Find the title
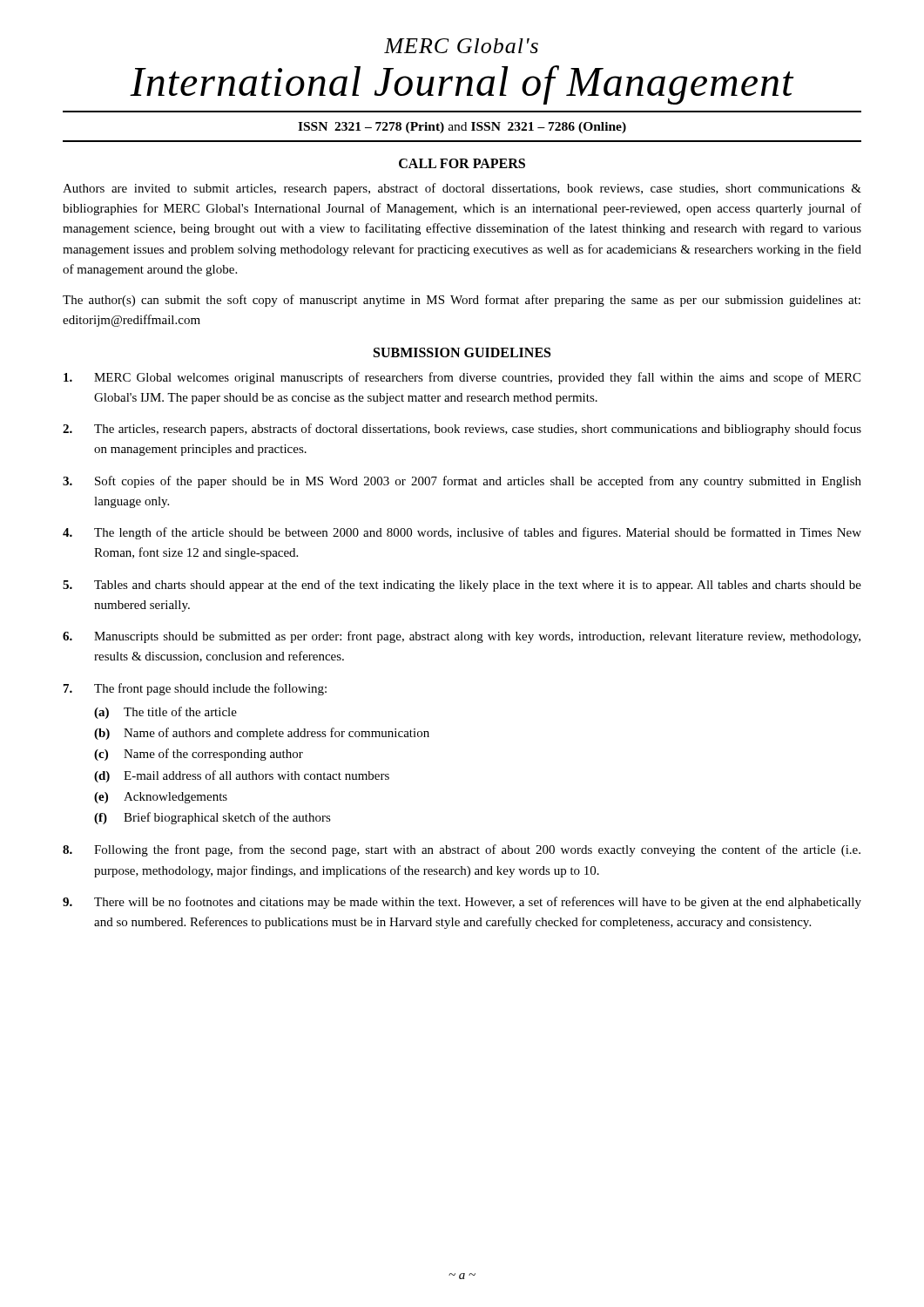Viewport: 924px width, 1307px height. pos(462,69)
